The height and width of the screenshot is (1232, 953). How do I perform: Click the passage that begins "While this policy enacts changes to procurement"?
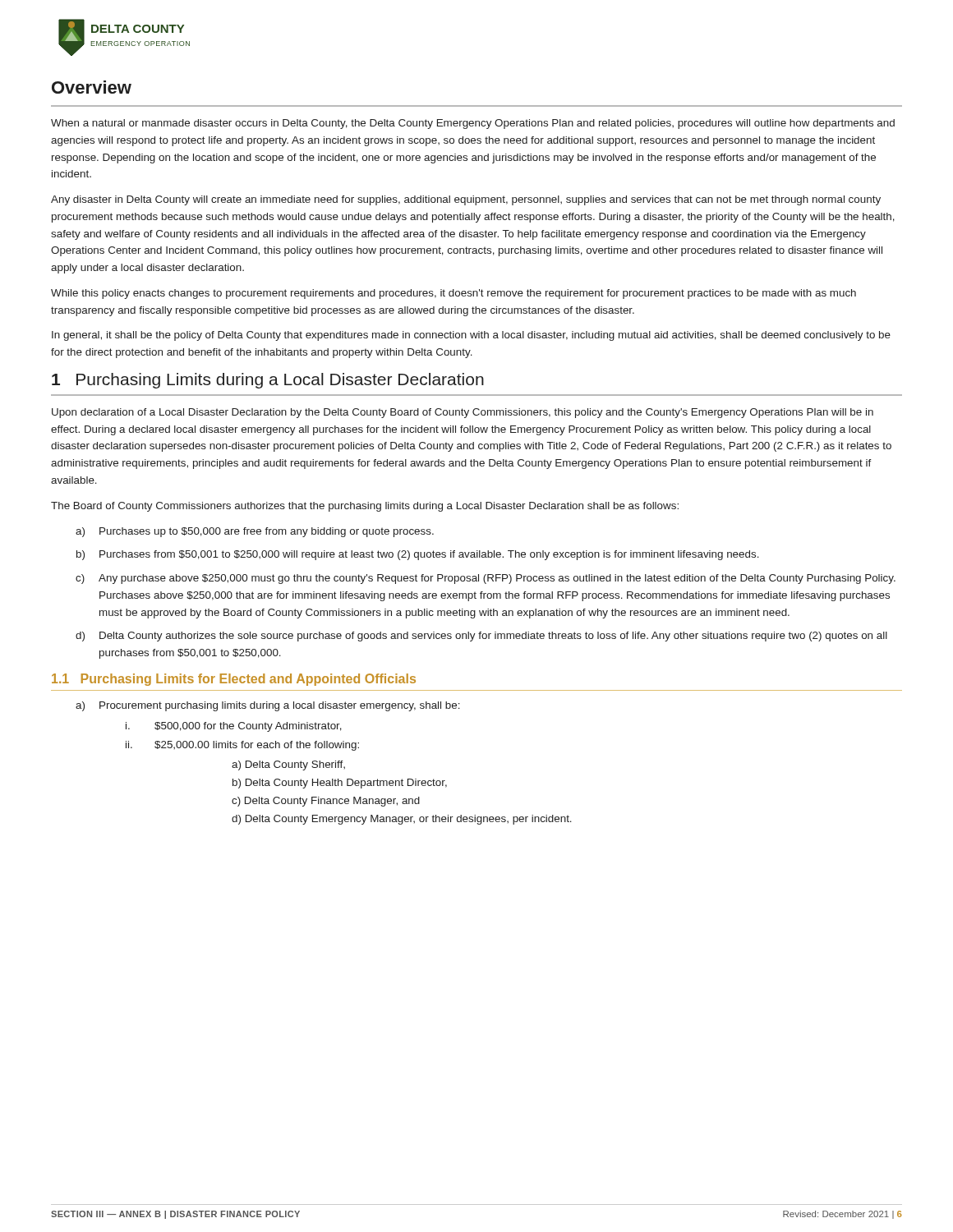pos(454,301)
